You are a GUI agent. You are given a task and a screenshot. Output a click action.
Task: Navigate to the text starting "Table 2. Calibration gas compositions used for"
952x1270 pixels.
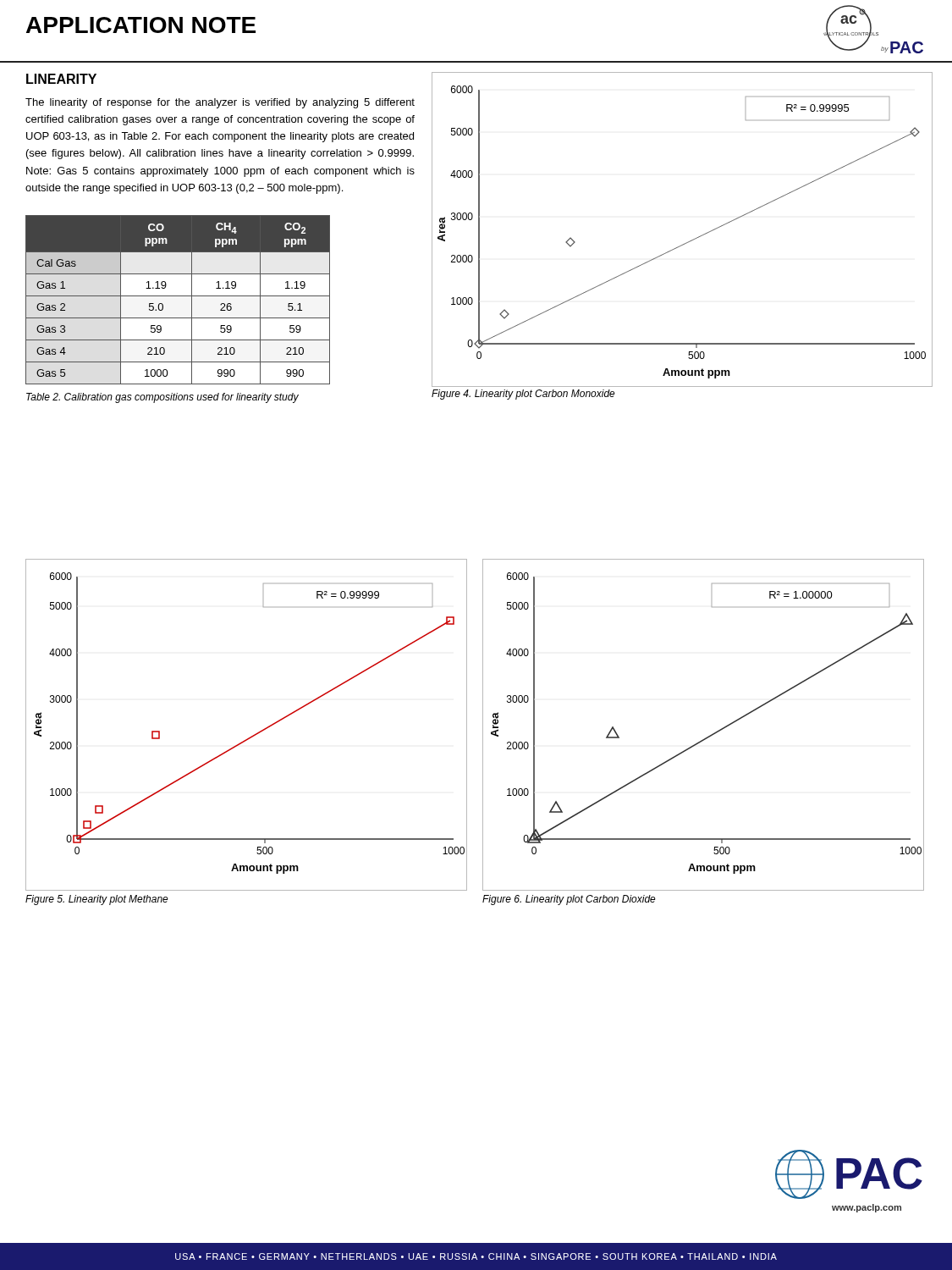(x=162, y=397)
